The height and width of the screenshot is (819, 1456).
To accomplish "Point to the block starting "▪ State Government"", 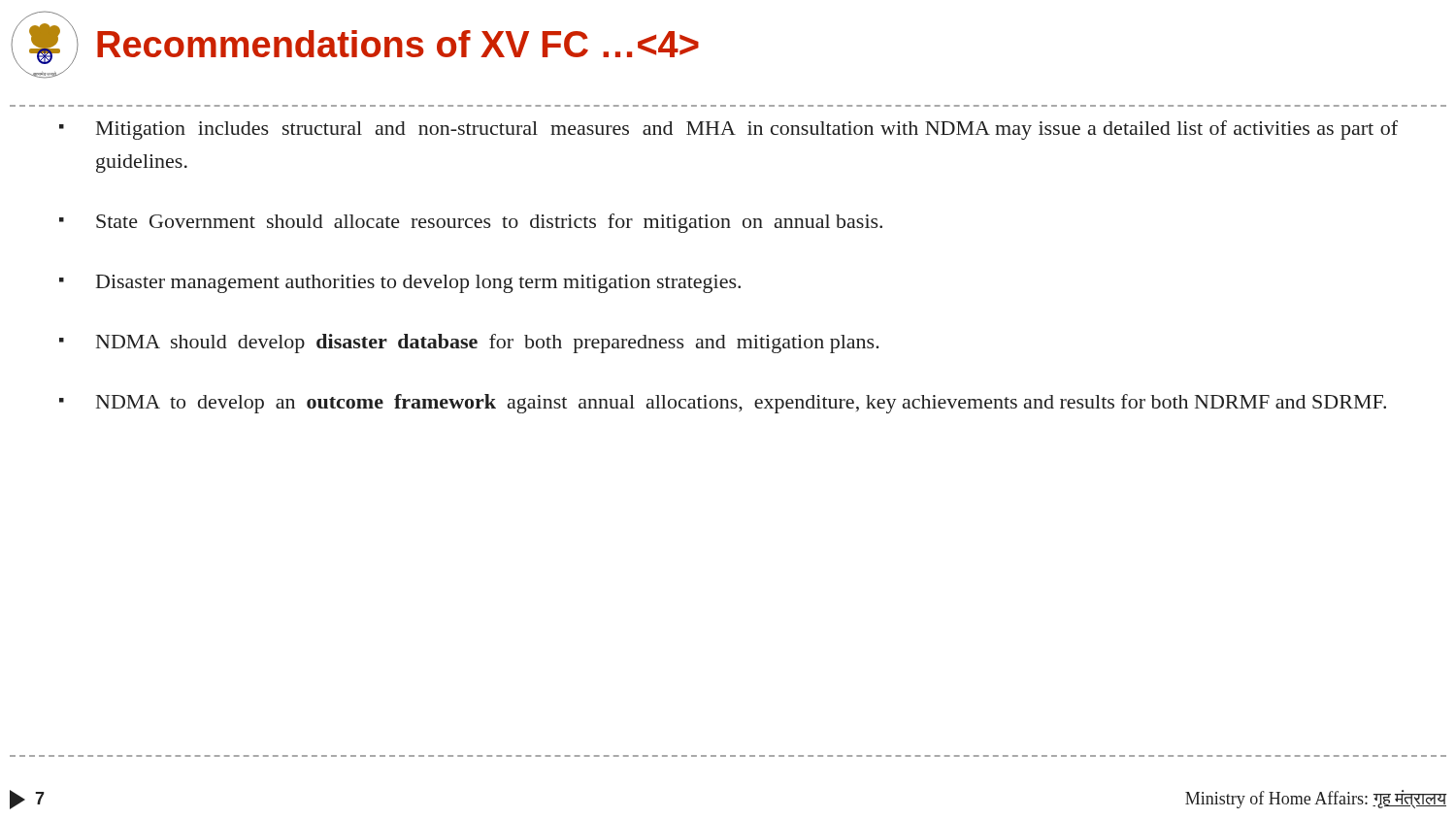I will [x=471, y=221].
